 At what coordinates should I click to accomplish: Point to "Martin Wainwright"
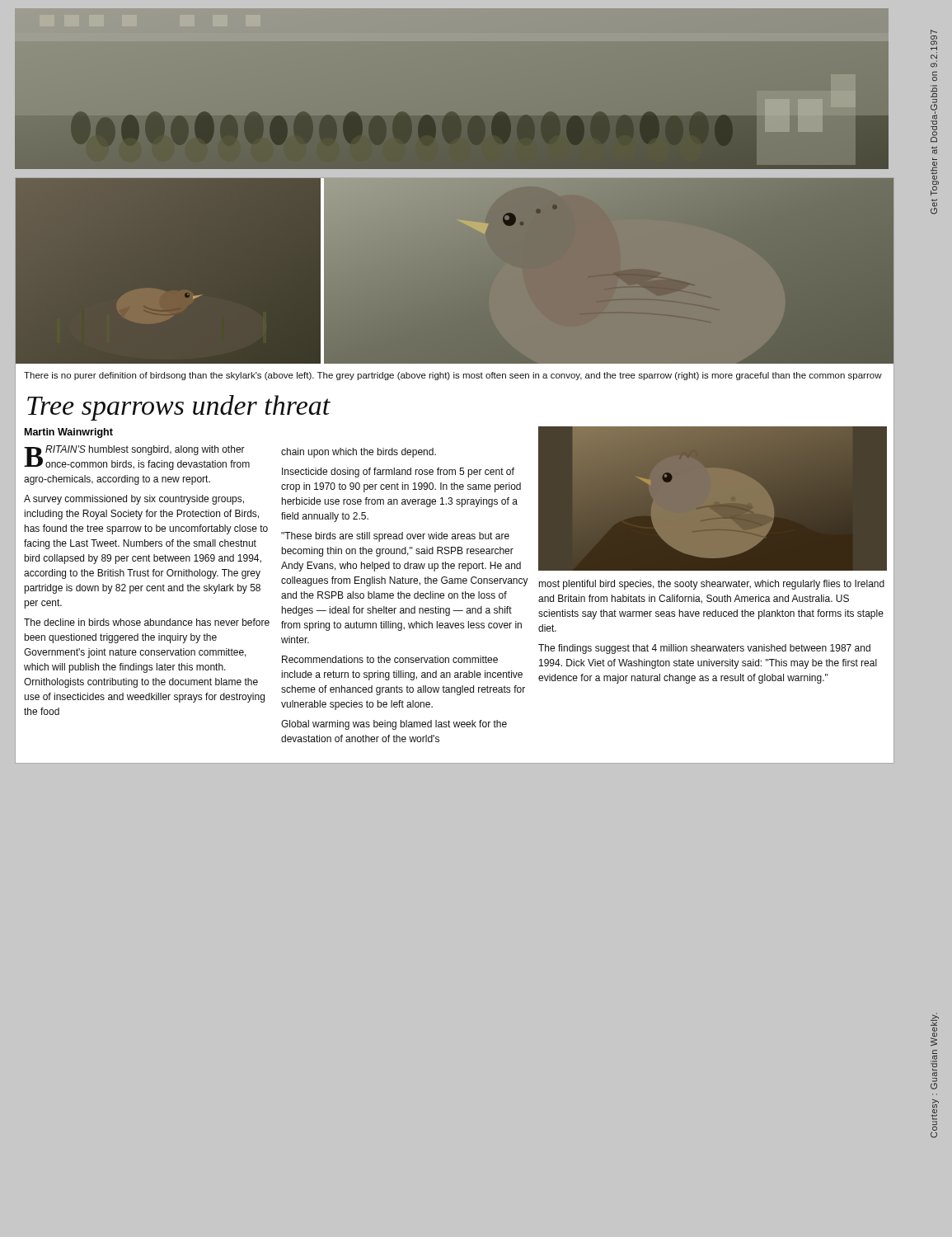[x=68, y=432]
